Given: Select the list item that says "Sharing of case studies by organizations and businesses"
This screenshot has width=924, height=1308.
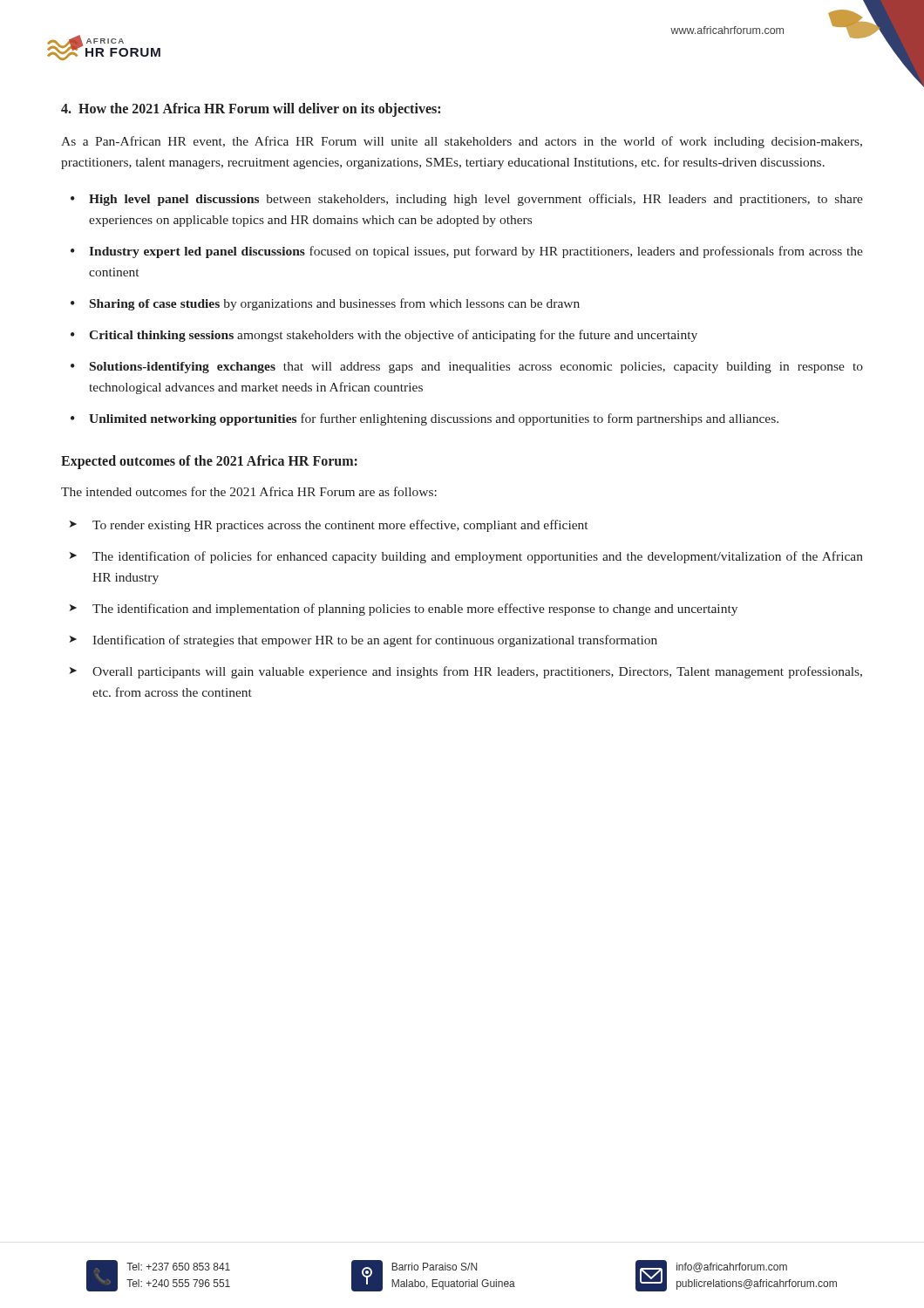Looking at the screenshot, I should tap(334, 303).
